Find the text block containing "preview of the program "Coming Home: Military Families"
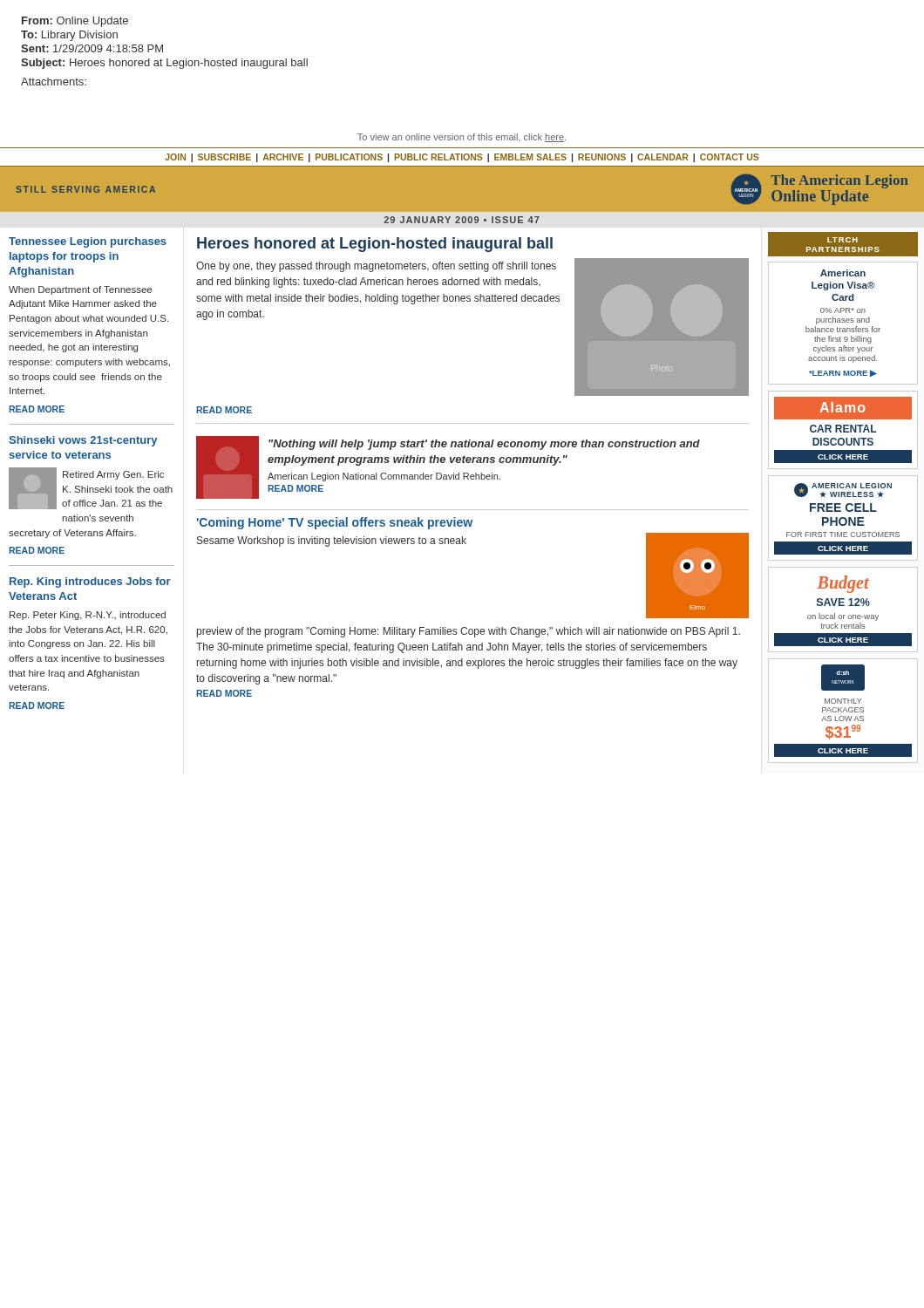The height and width of the screenshot is (1308, 924). (468, 655)
